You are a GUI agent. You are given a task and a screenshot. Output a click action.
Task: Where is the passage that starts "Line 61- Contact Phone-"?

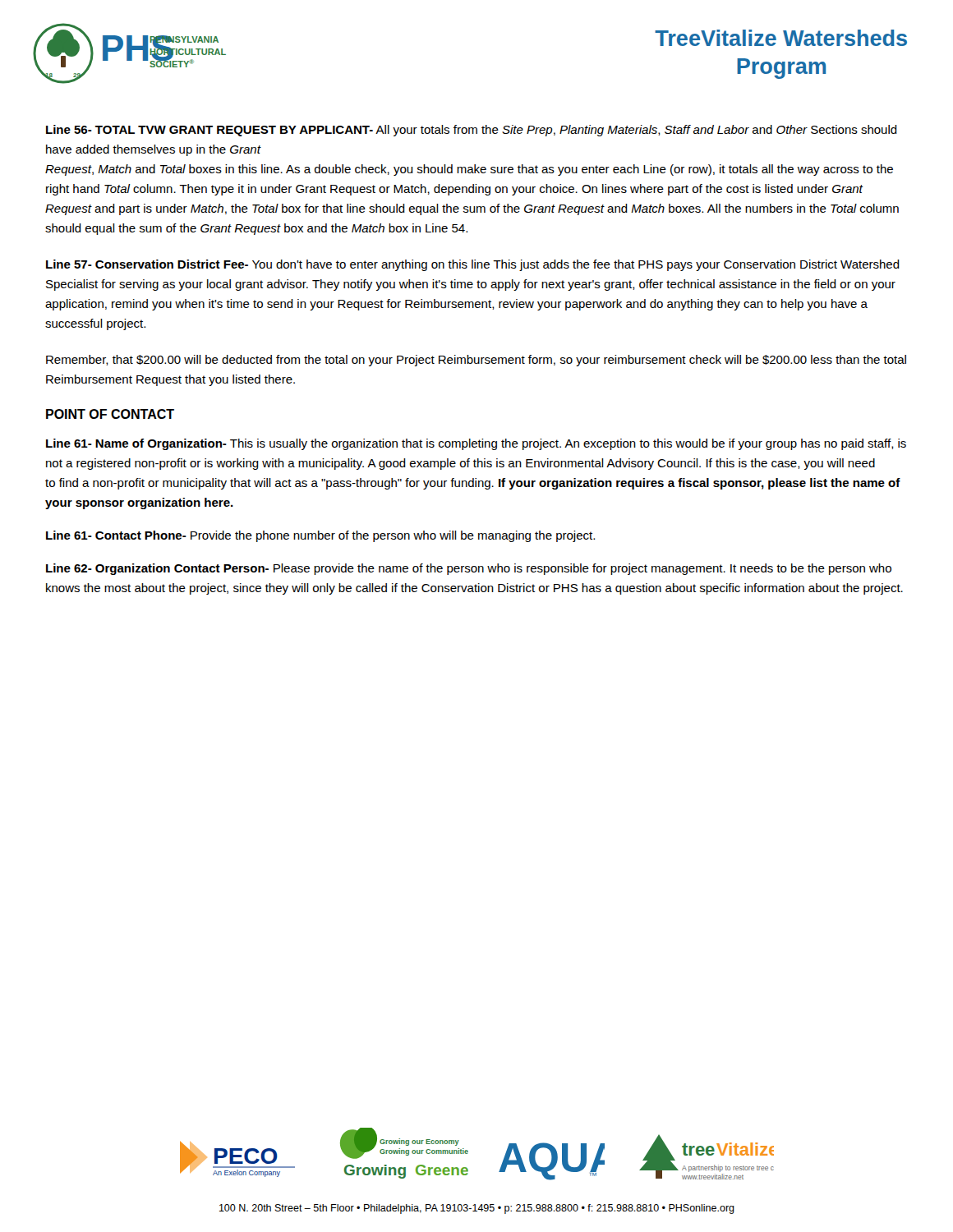coord(321,535)
